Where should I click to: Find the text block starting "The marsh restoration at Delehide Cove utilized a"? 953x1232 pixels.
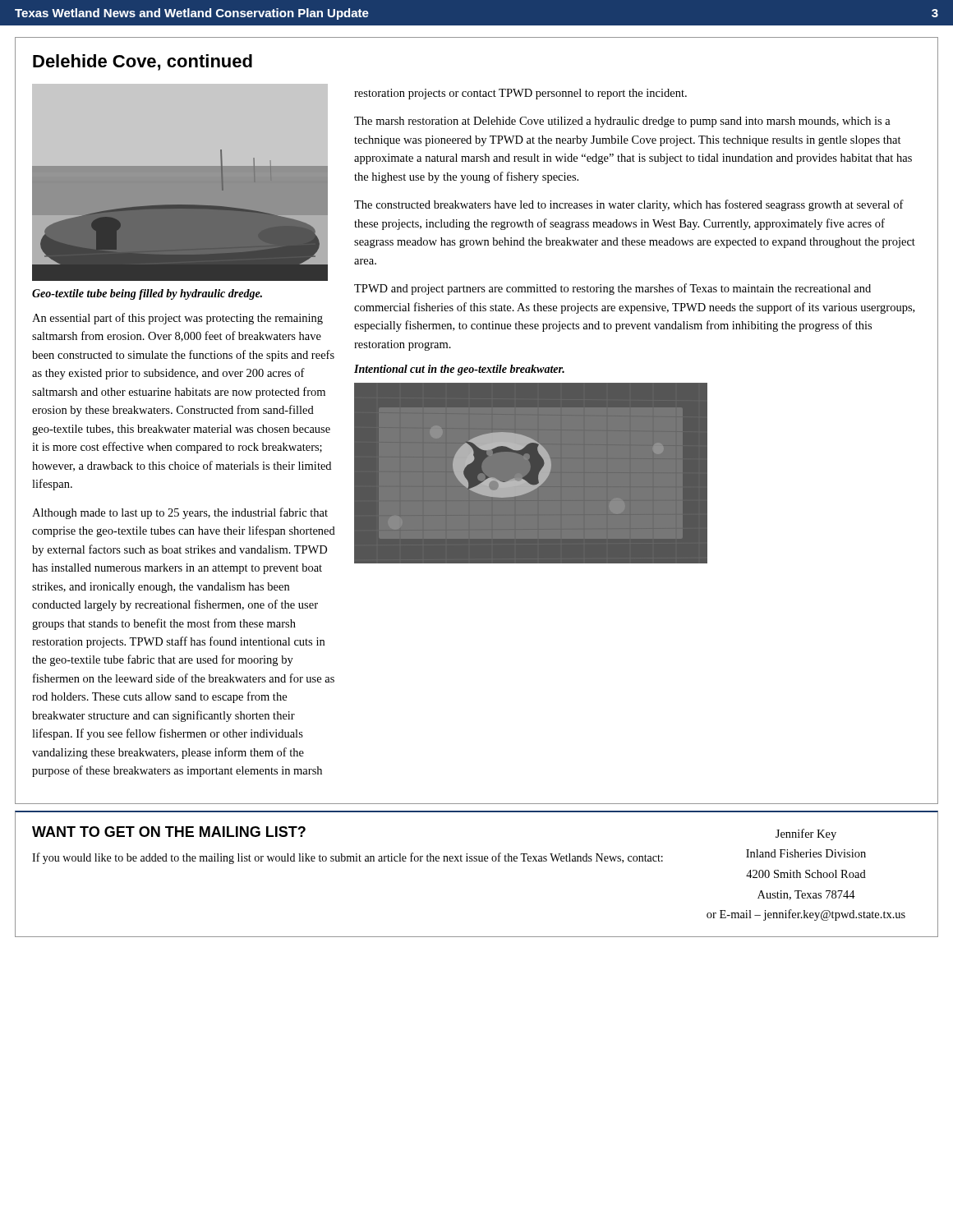click(633, 149)
